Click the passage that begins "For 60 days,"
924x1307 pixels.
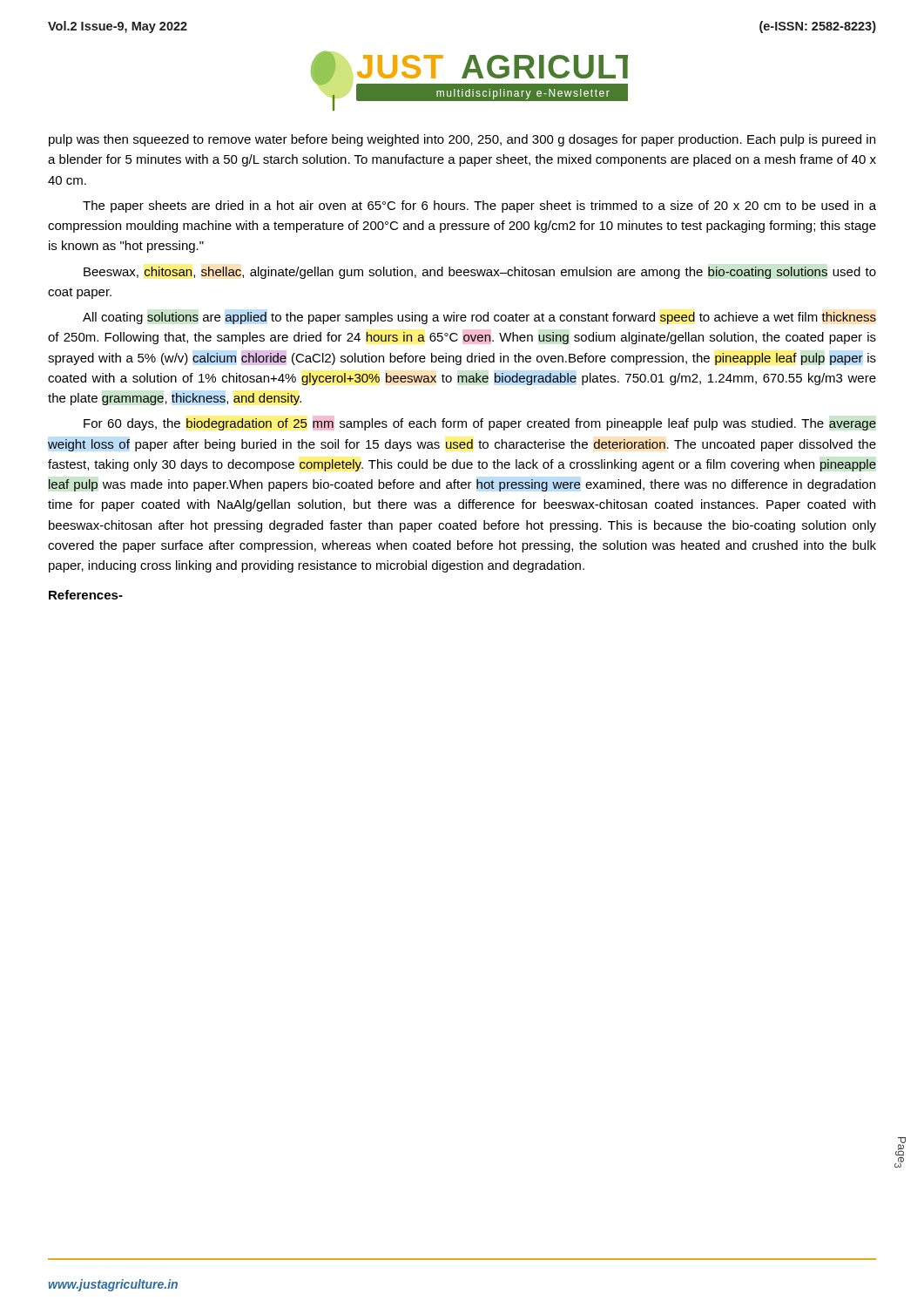[462, 494]
